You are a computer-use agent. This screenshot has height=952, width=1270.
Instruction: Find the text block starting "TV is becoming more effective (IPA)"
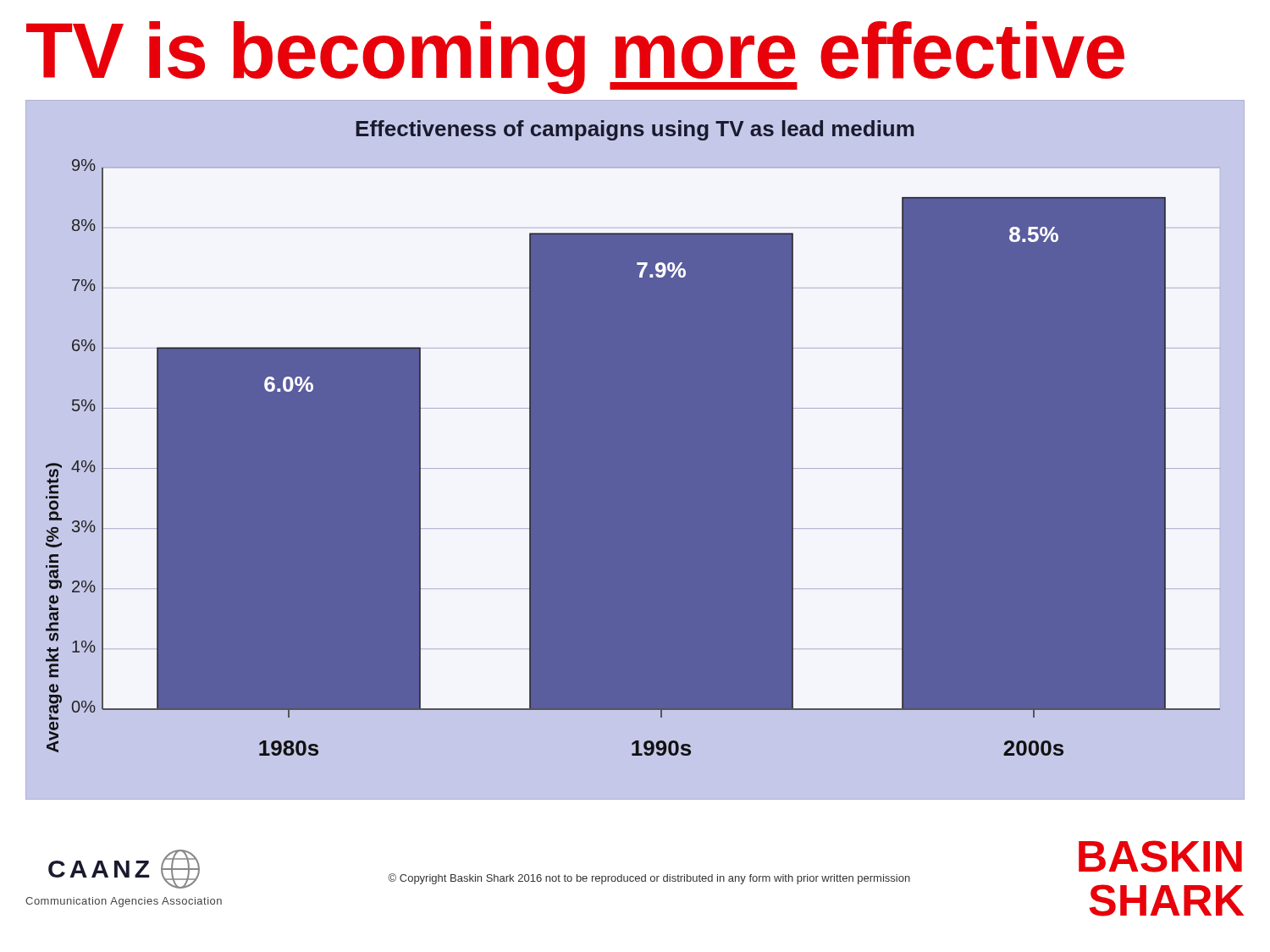[x=635, y=91]
